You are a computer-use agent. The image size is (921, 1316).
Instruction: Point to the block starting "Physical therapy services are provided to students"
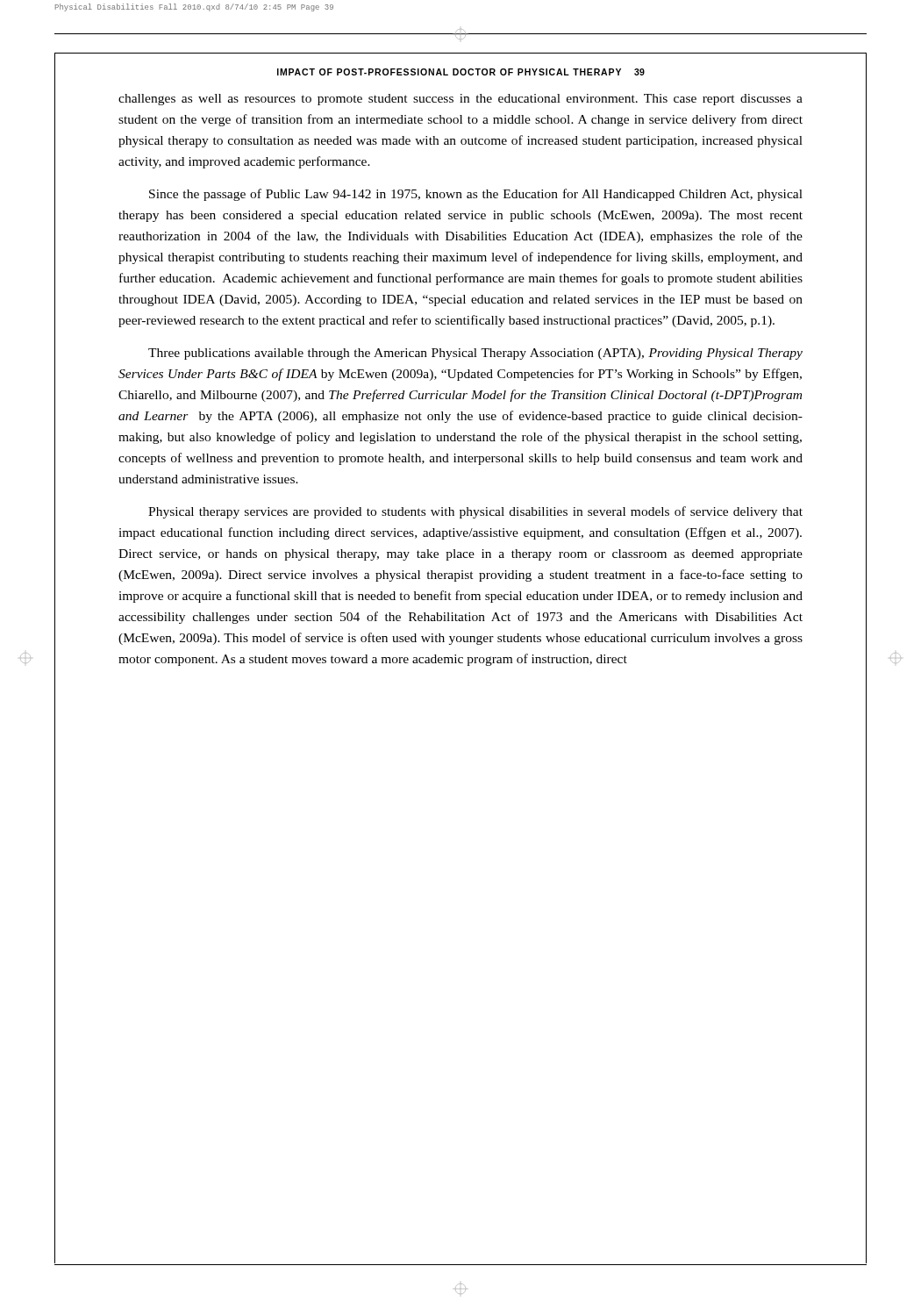tap(460, 585)
